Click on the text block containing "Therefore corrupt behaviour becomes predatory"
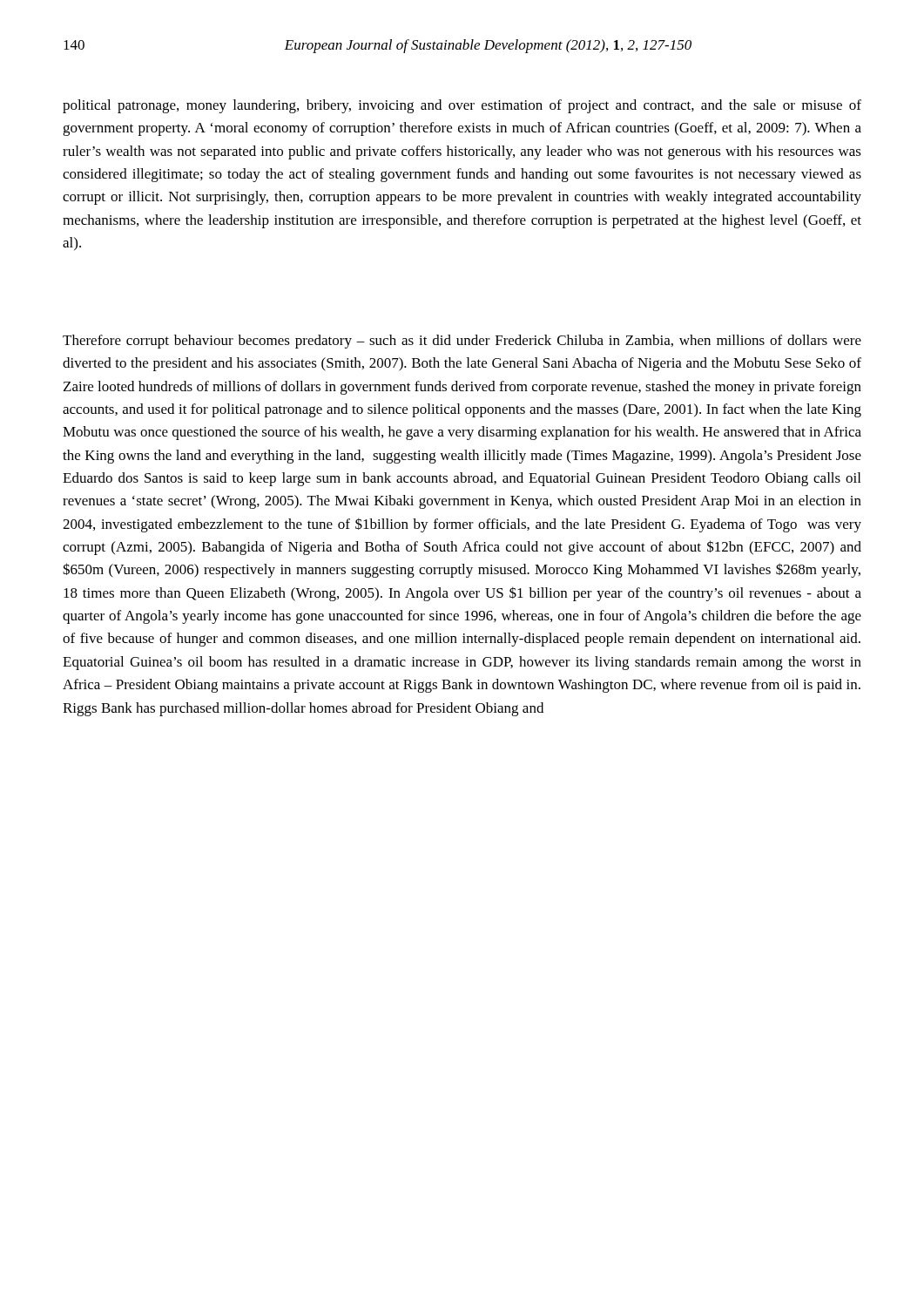This screenshot has width=924, height=1307. point(462,524)
